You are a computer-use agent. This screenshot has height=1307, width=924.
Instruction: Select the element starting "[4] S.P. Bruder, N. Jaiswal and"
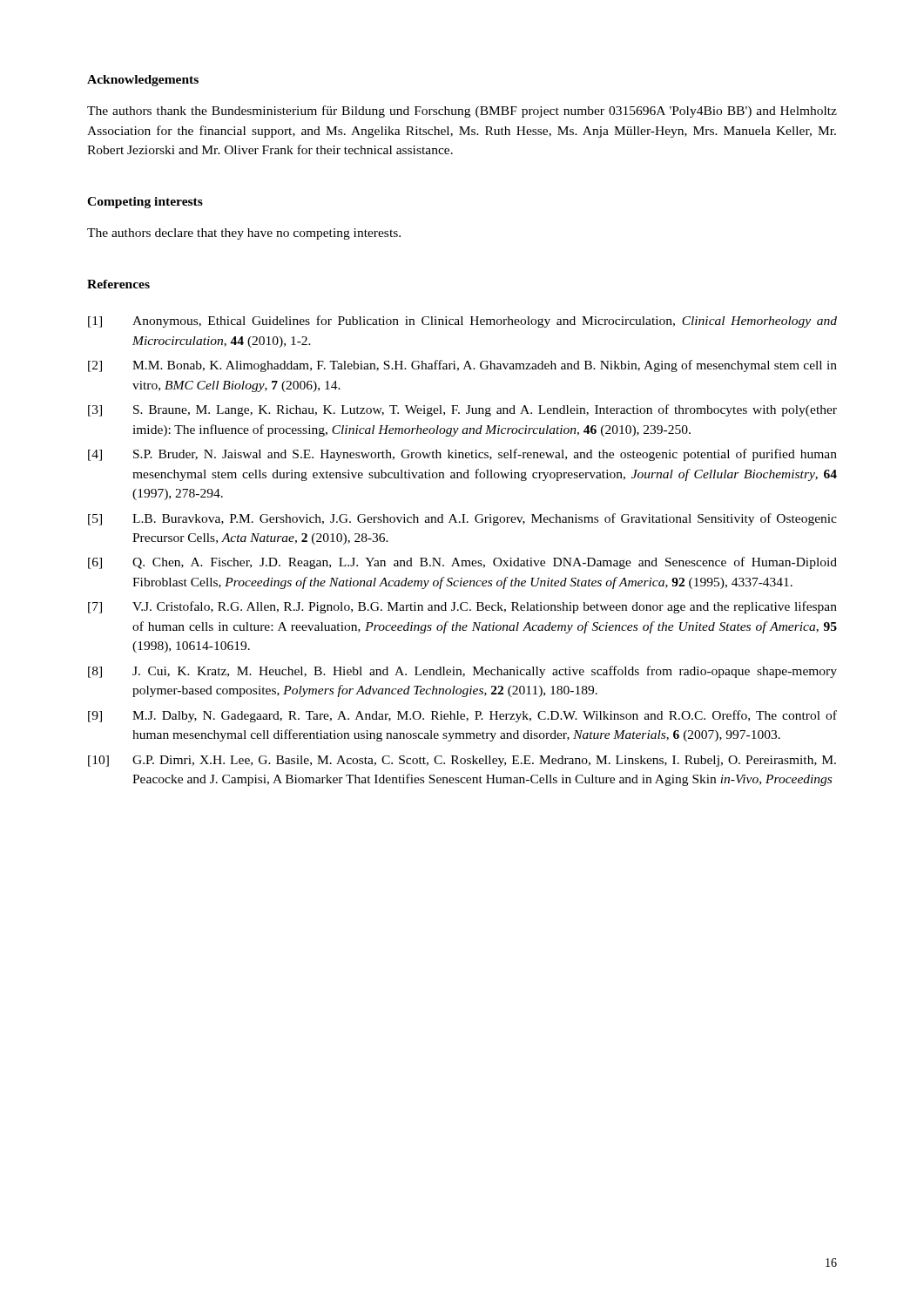[x=462, y=474]
